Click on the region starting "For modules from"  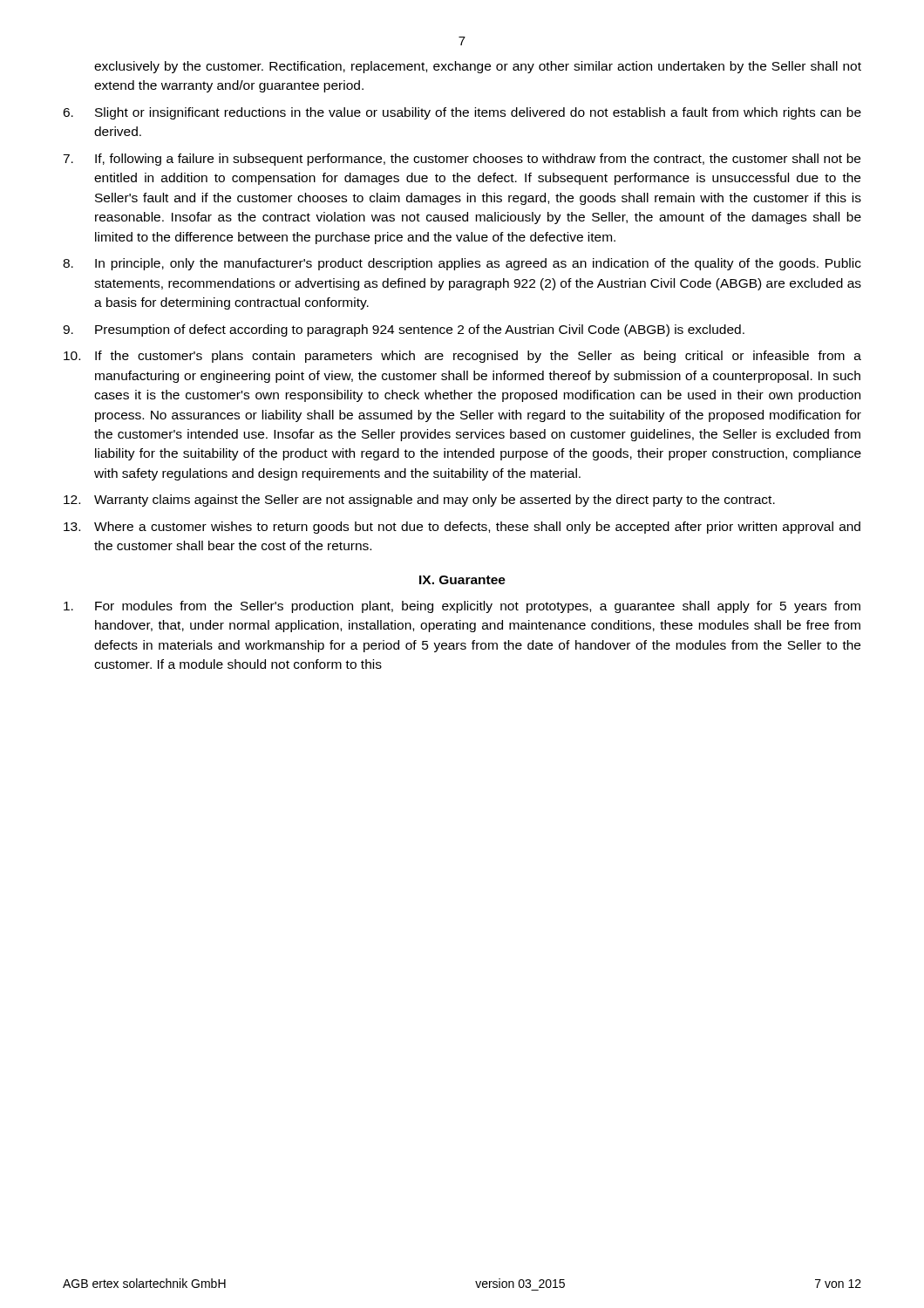(462, 635)
